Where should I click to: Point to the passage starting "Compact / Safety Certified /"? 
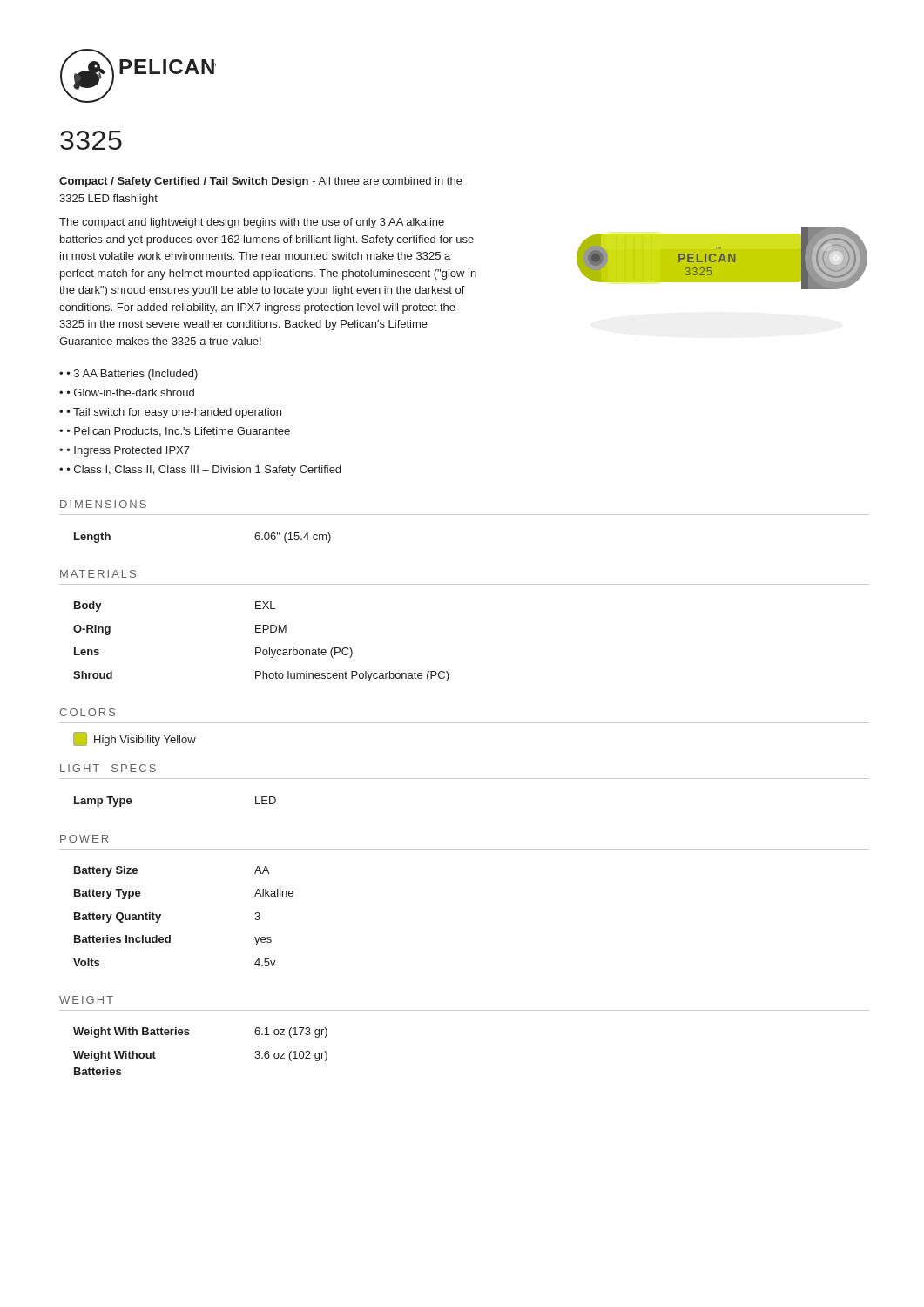coord(268,261)
